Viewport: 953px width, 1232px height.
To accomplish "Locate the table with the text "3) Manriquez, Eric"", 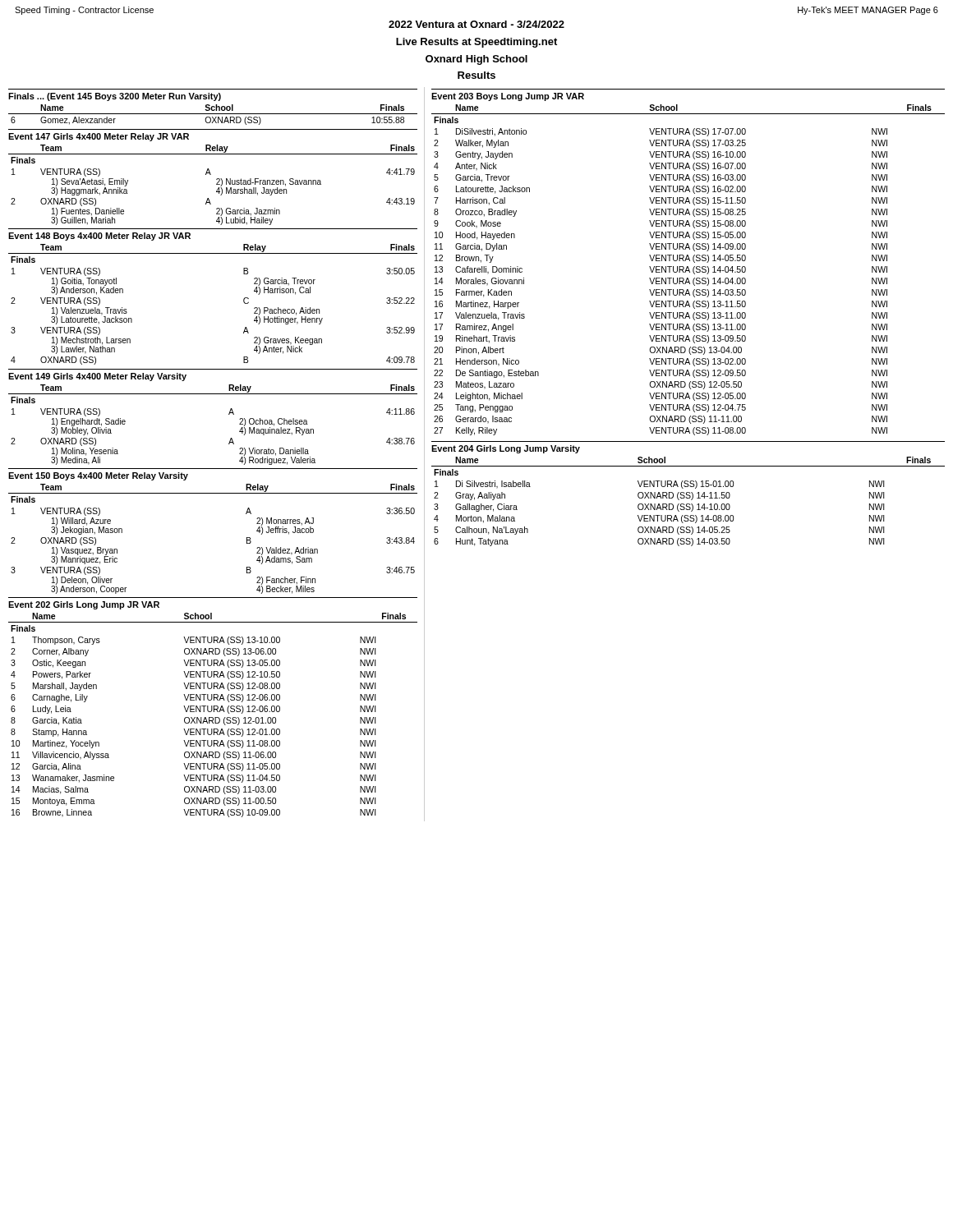I will tap(213, 538).
